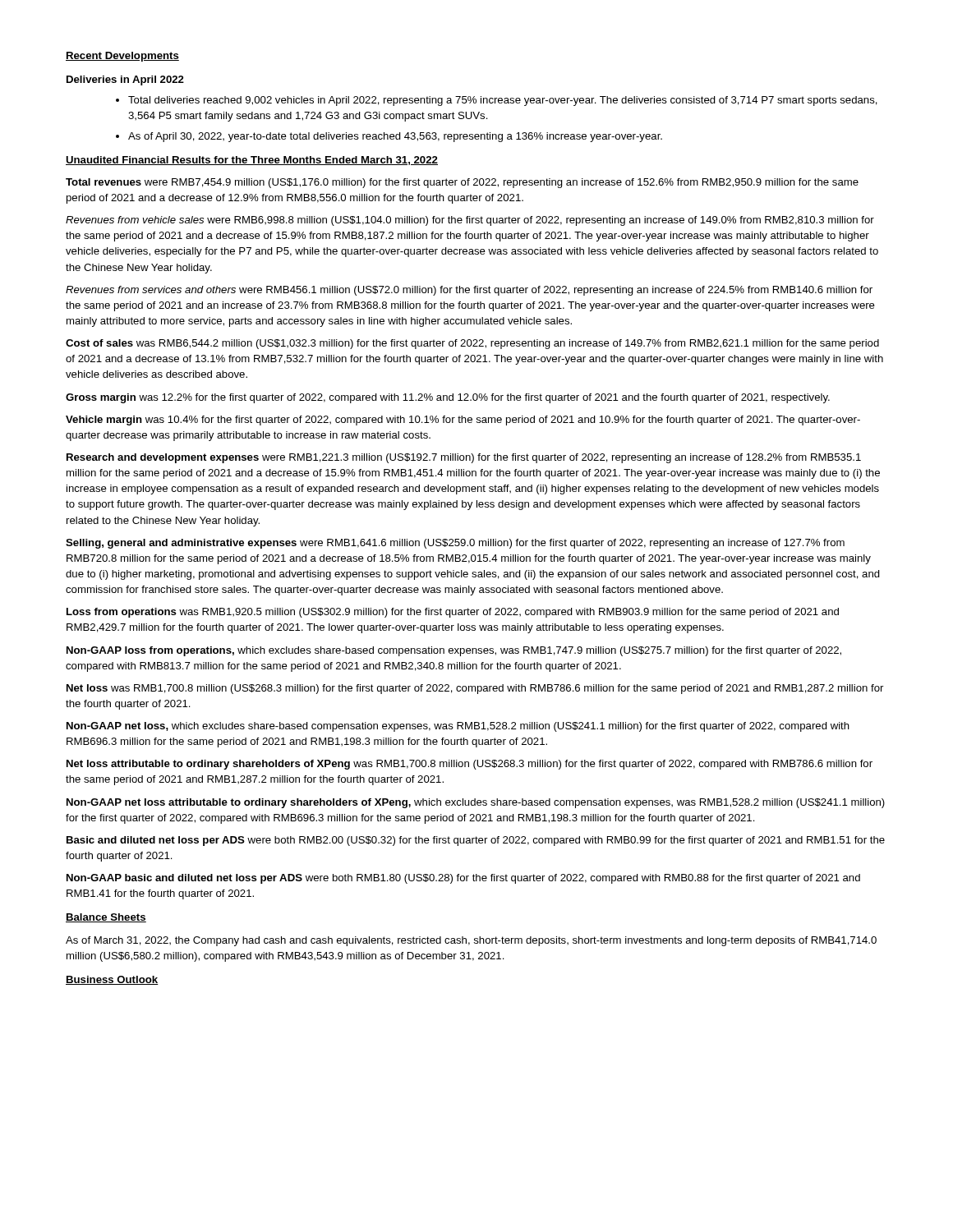The image size is (953, 1232).
Task: Select the text starting "Revenues from services and others"
Action: pos(470,305)
